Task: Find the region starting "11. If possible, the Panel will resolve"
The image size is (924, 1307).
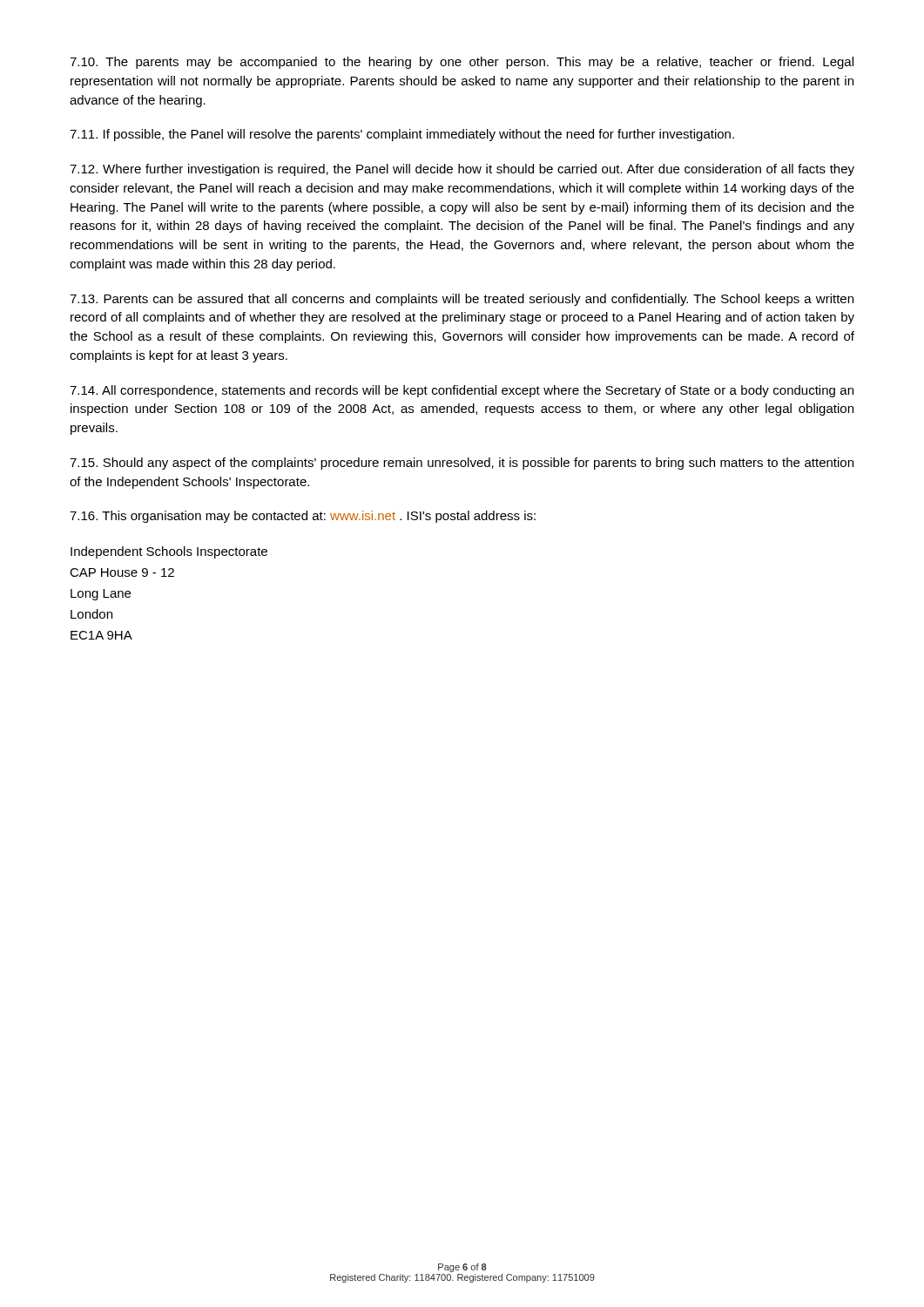Action: tap(402, 134)
